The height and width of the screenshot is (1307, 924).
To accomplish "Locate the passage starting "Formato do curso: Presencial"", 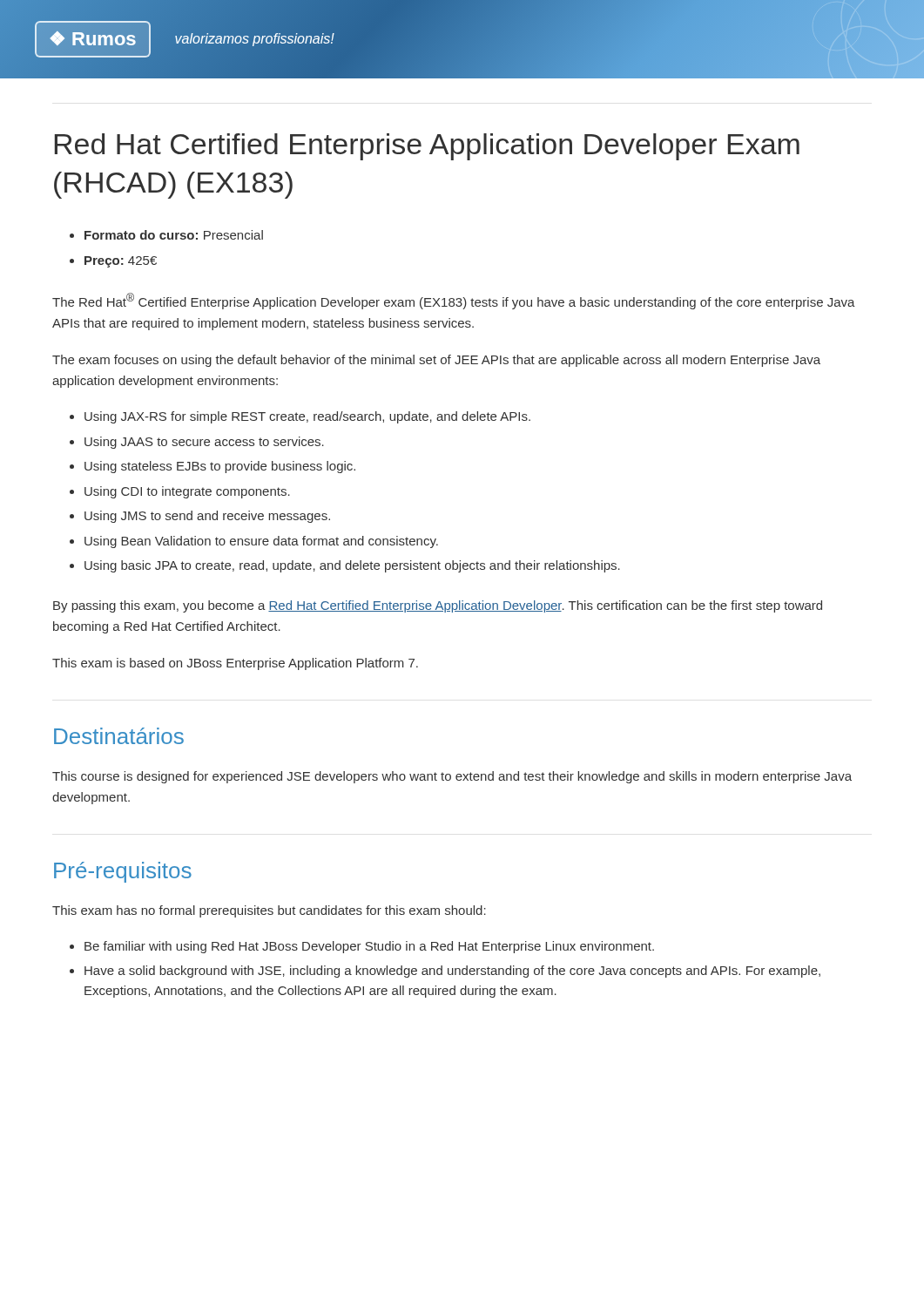I will (x=174, y=235).
